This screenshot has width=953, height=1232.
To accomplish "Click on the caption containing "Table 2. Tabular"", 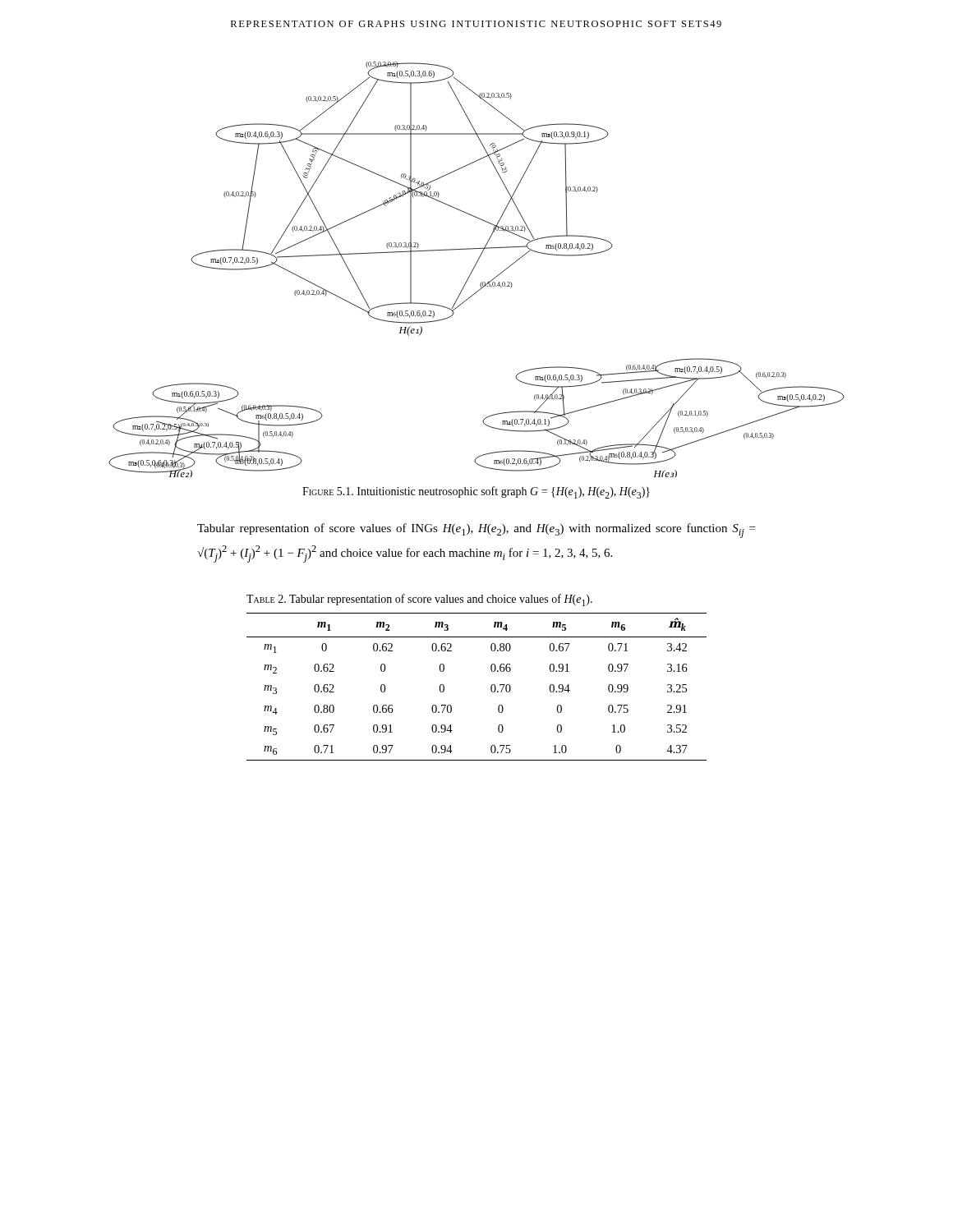I will [x=420, y=601].
